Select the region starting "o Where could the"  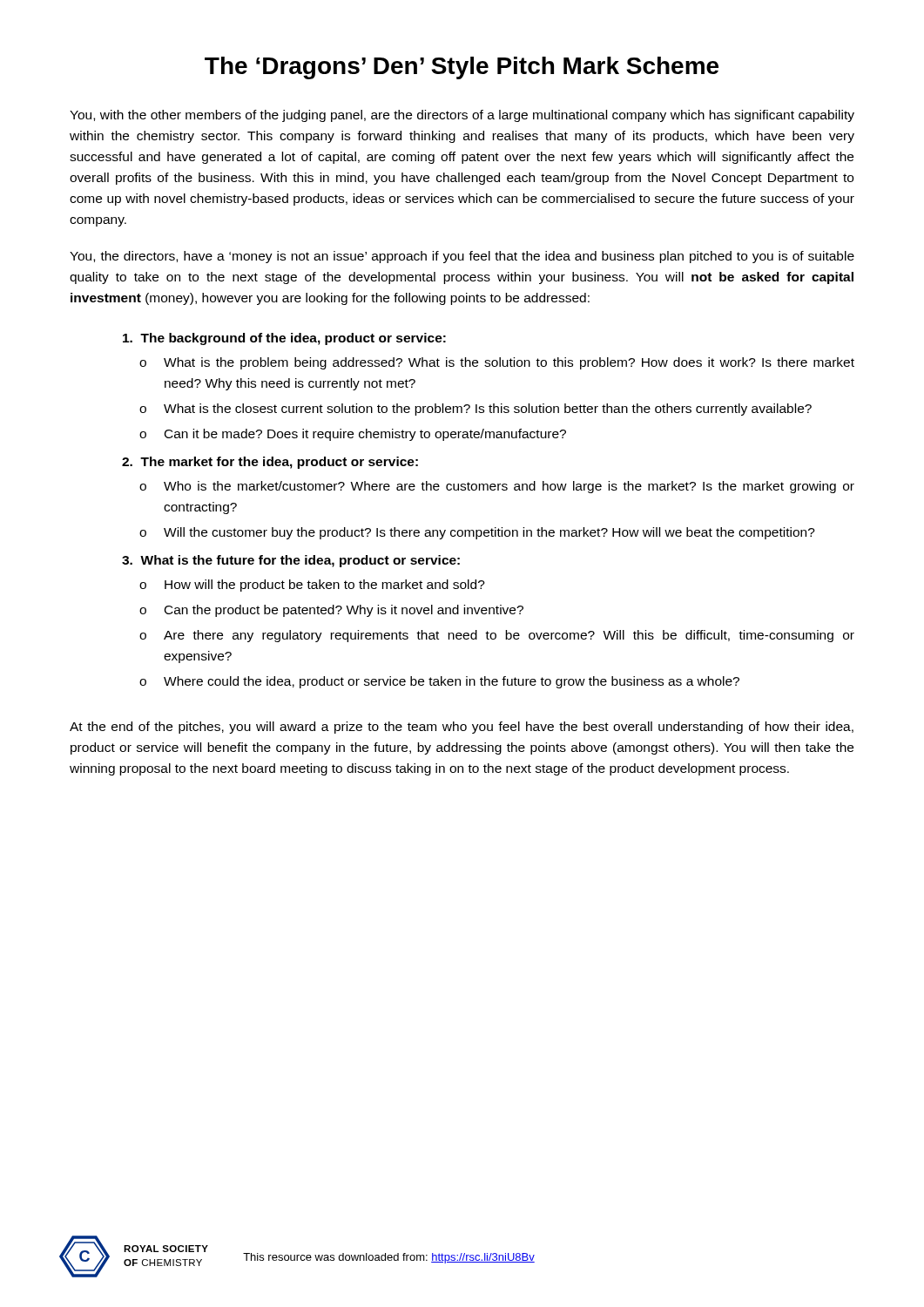click(497, 682)
